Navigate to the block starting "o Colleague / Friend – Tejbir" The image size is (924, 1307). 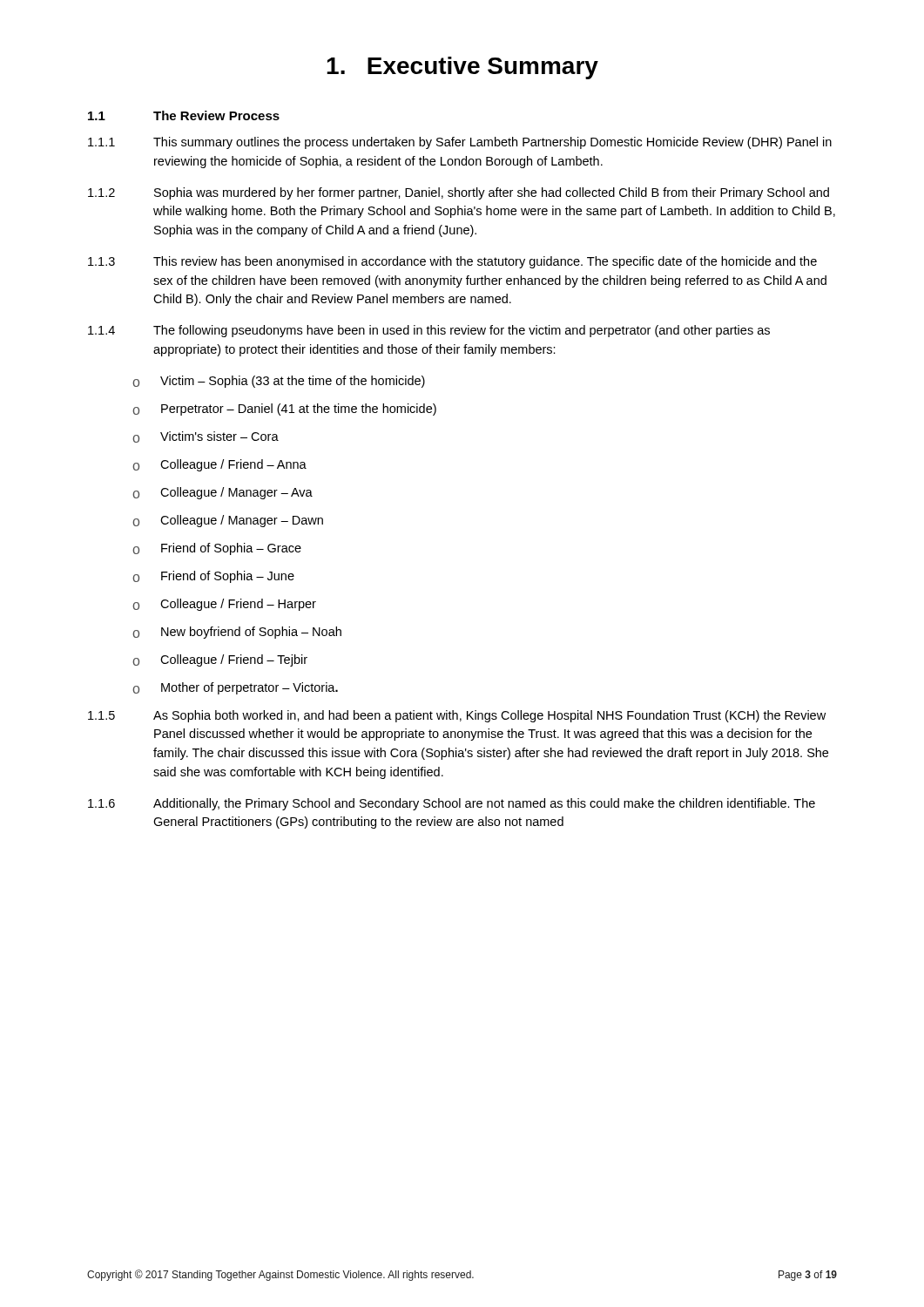(x=220, y=661)
